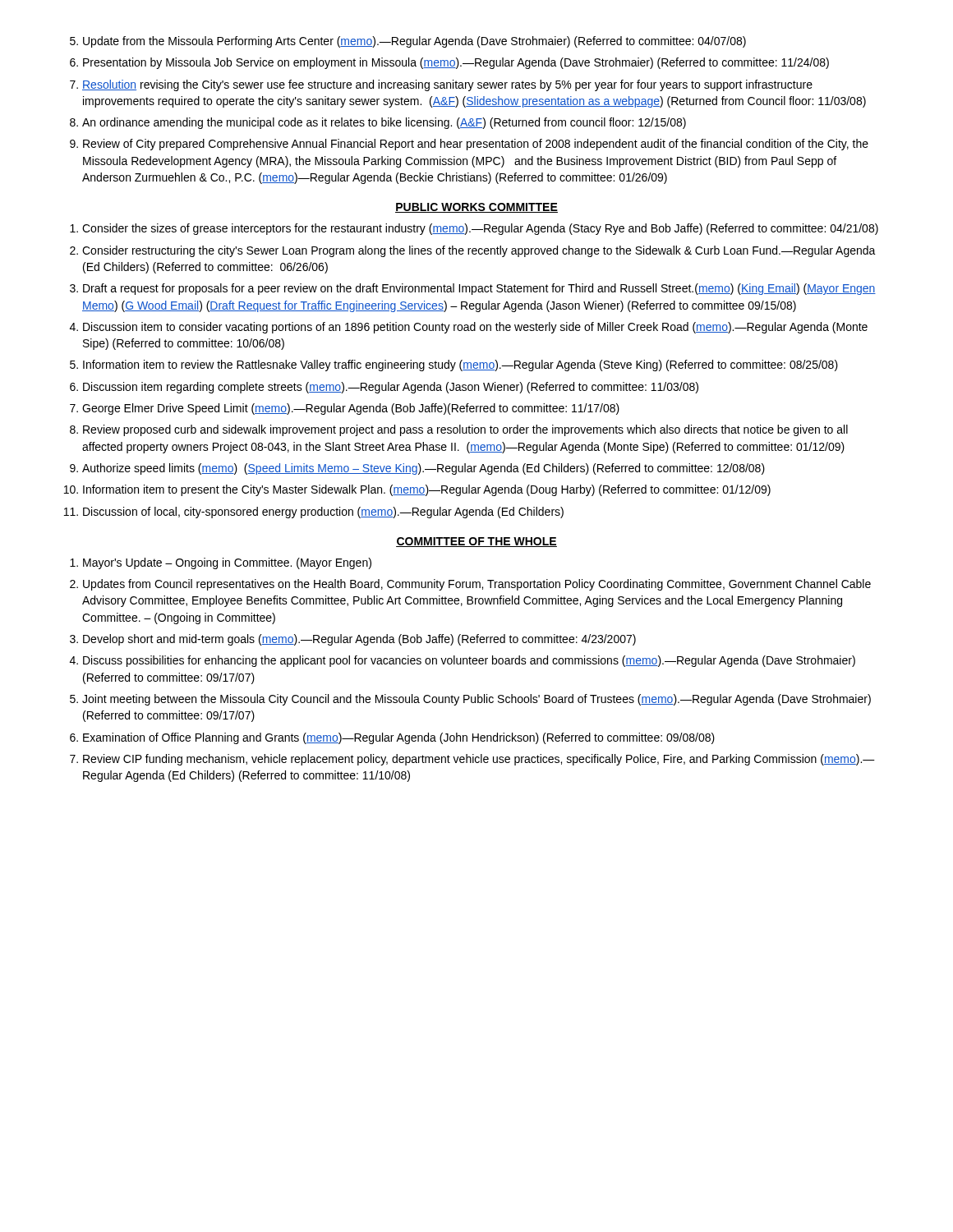Select the block starting "Mayor's Update – Ongoing"

pyautogui.click(x=227, y=563)
